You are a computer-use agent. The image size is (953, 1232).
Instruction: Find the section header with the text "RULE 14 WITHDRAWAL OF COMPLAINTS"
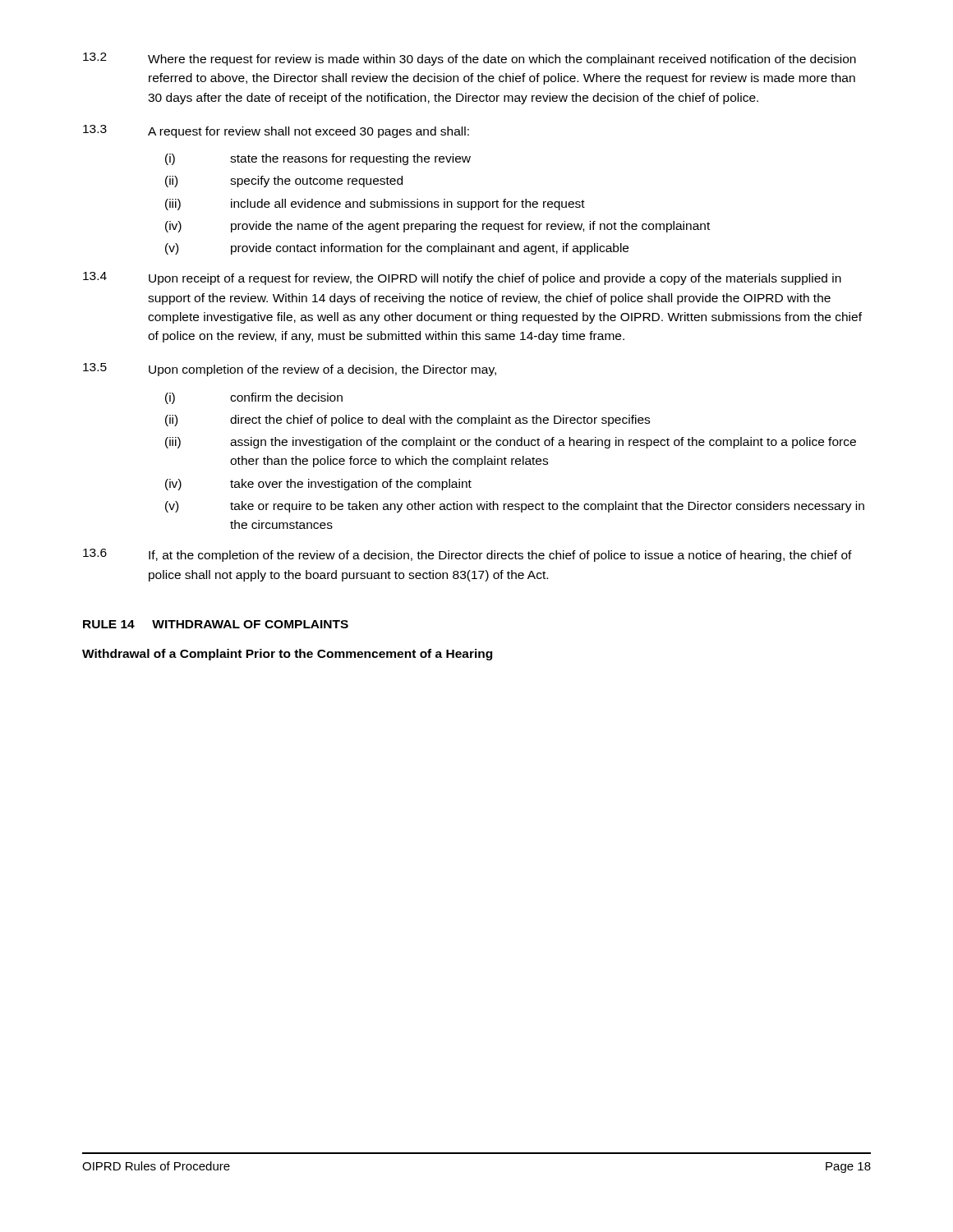(x=215, y=624)
